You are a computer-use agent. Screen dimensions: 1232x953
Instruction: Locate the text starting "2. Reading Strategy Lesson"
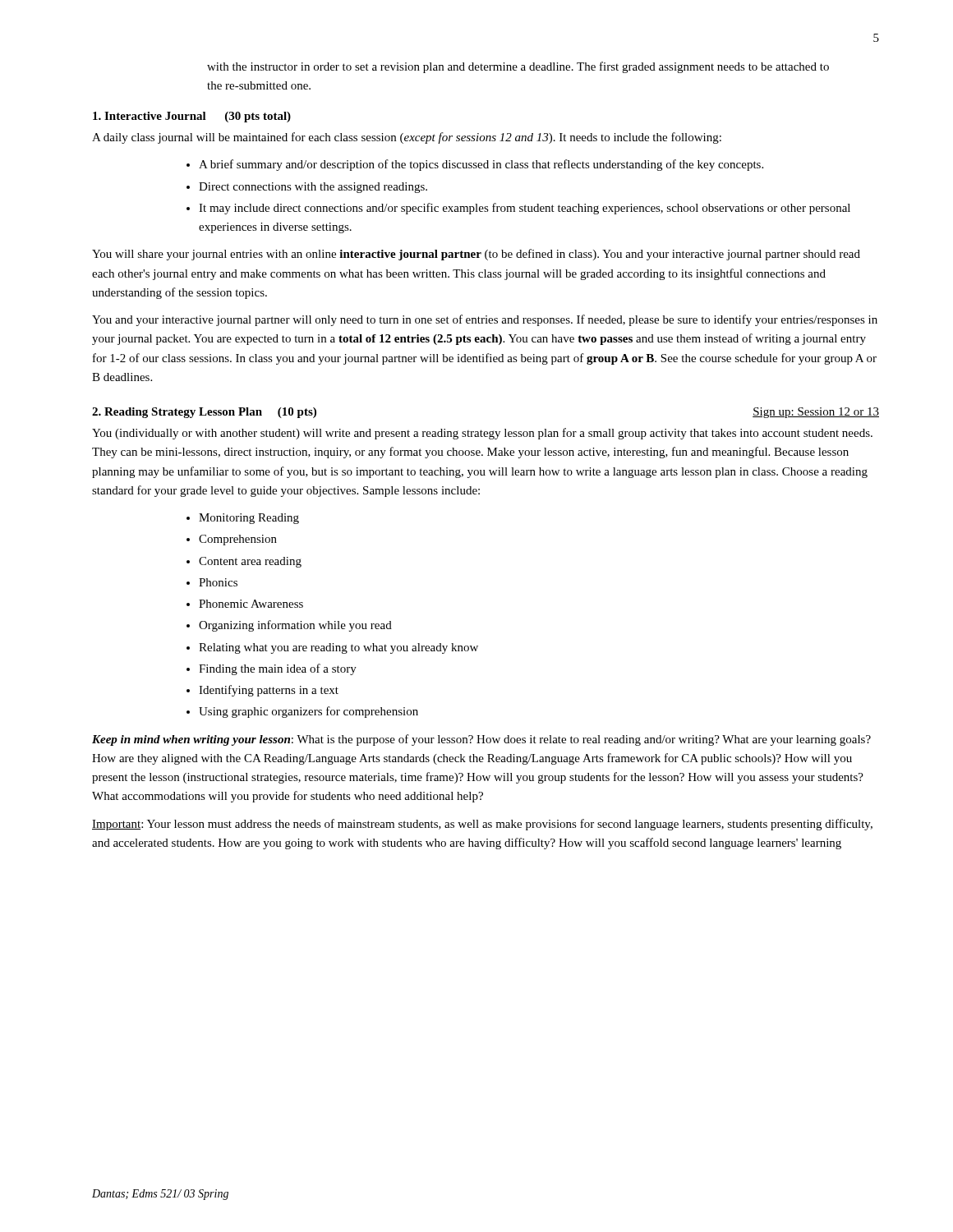click(x=184, y=413)
